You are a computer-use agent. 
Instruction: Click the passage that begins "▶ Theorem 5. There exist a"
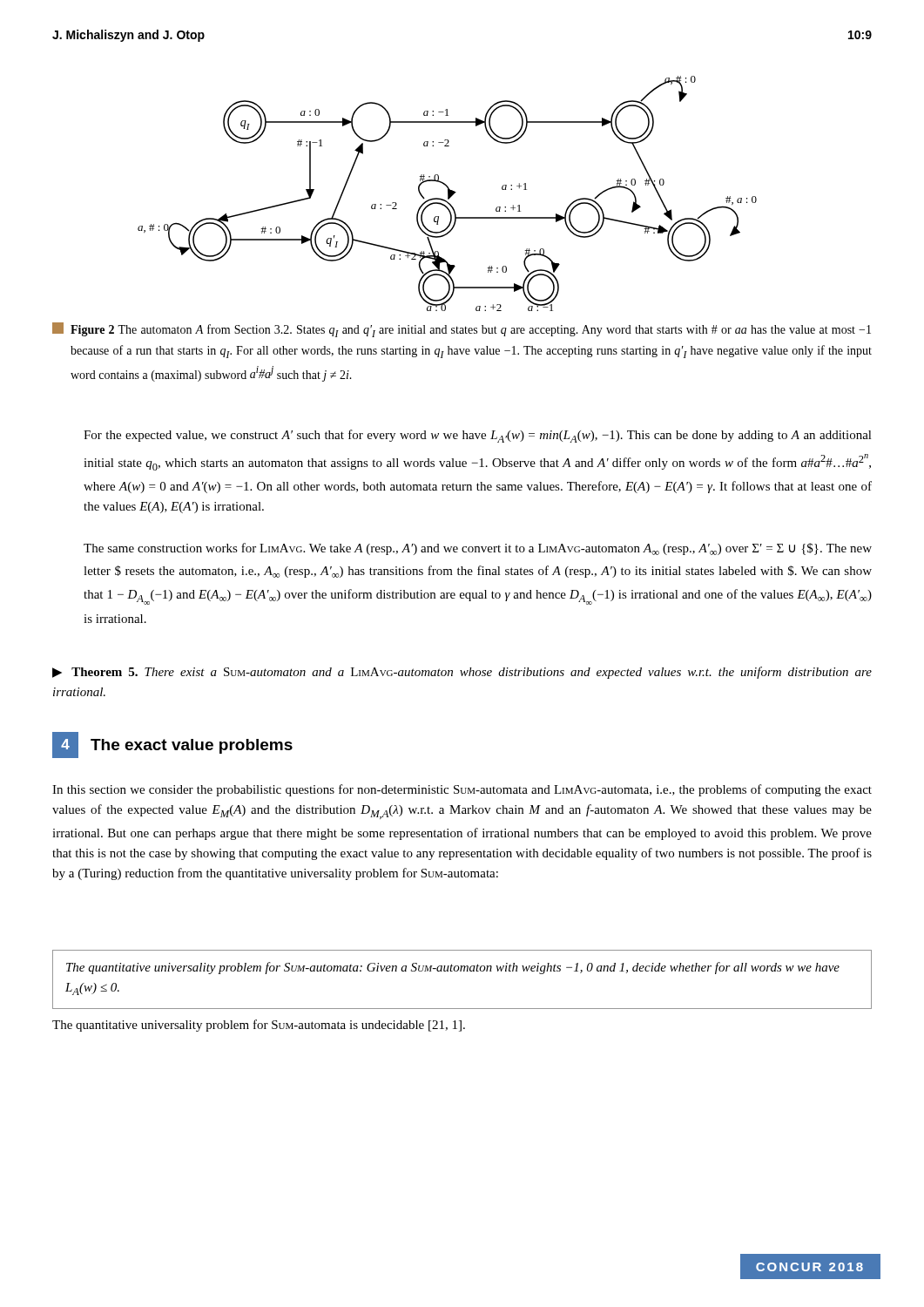pyautogui.click(x=462, y=683)
